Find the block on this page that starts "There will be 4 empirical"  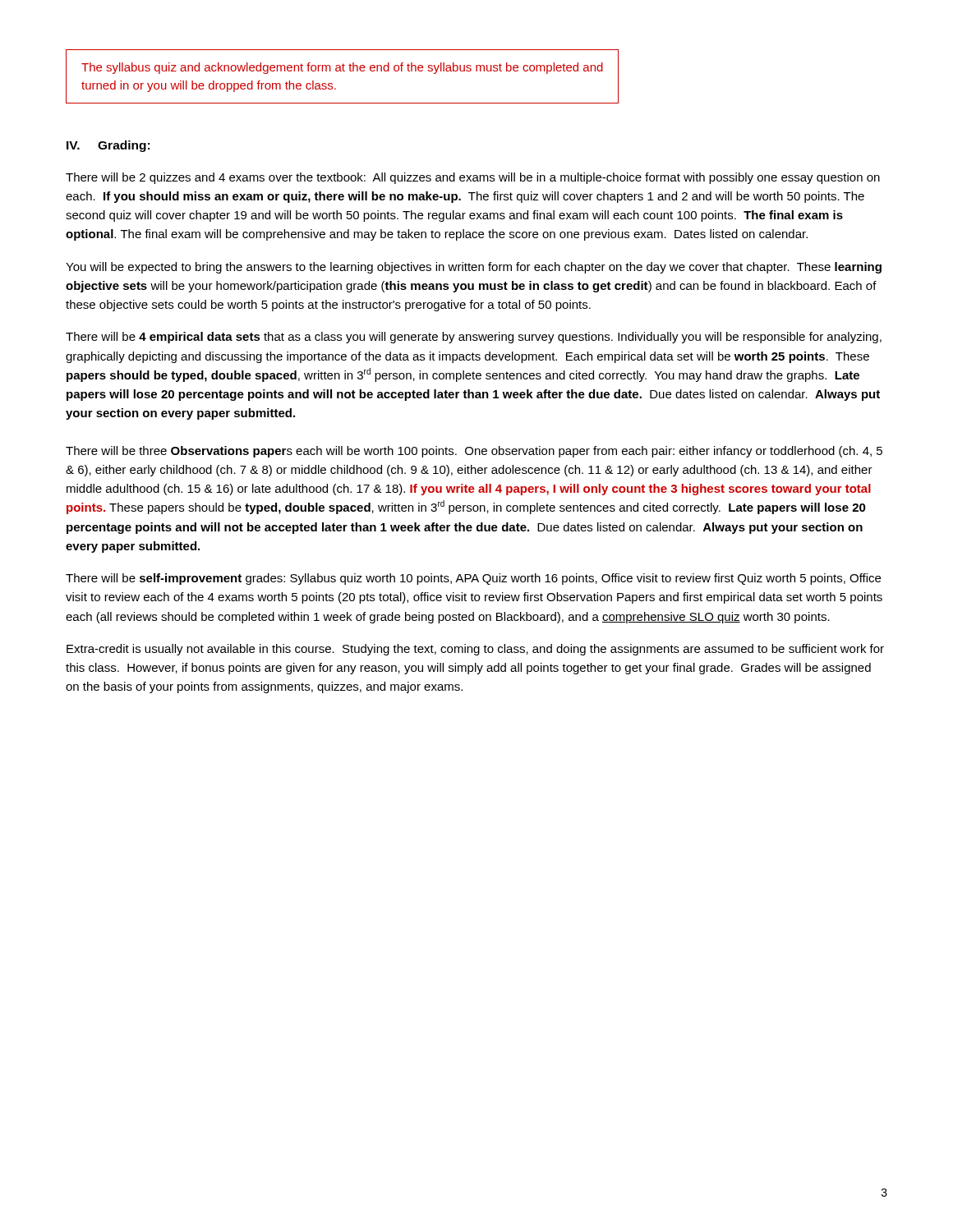point(474,375)
